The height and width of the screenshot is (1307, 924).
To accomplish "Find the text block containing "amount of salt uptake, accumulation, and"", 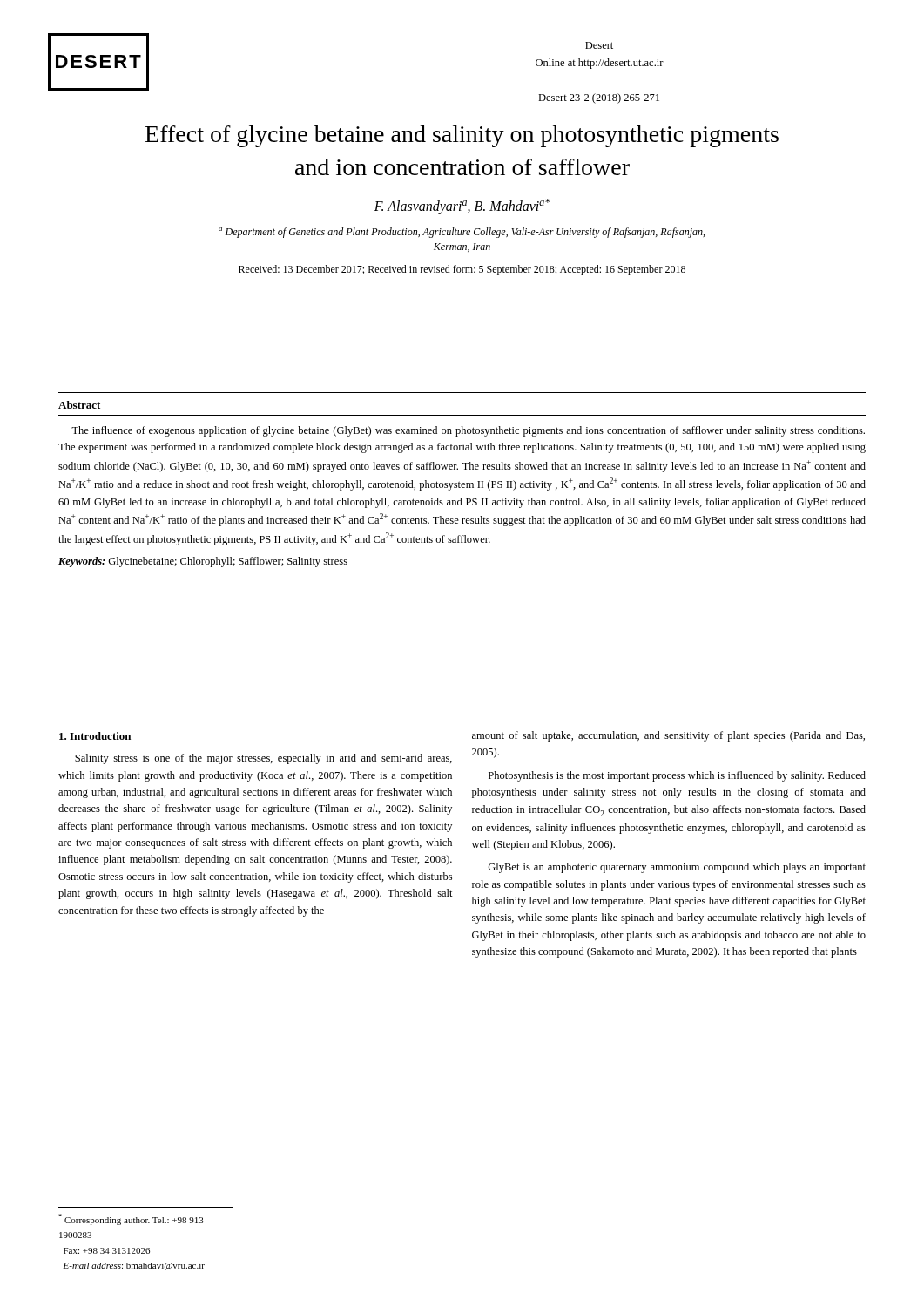I will (669, 744).
